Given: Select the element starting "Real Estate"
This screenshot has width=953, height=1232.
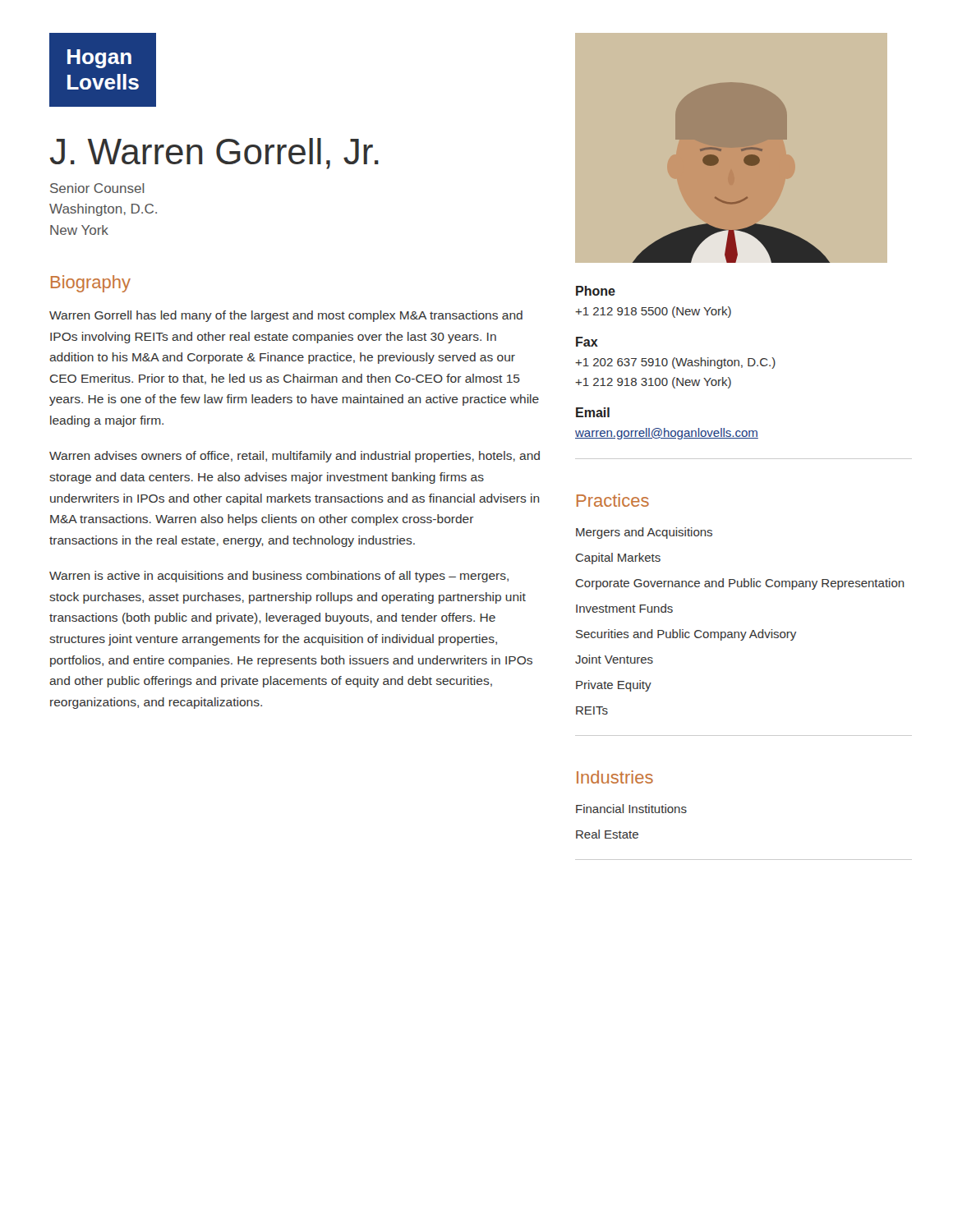Looking at the screenshot, I should tap(607, 834).
